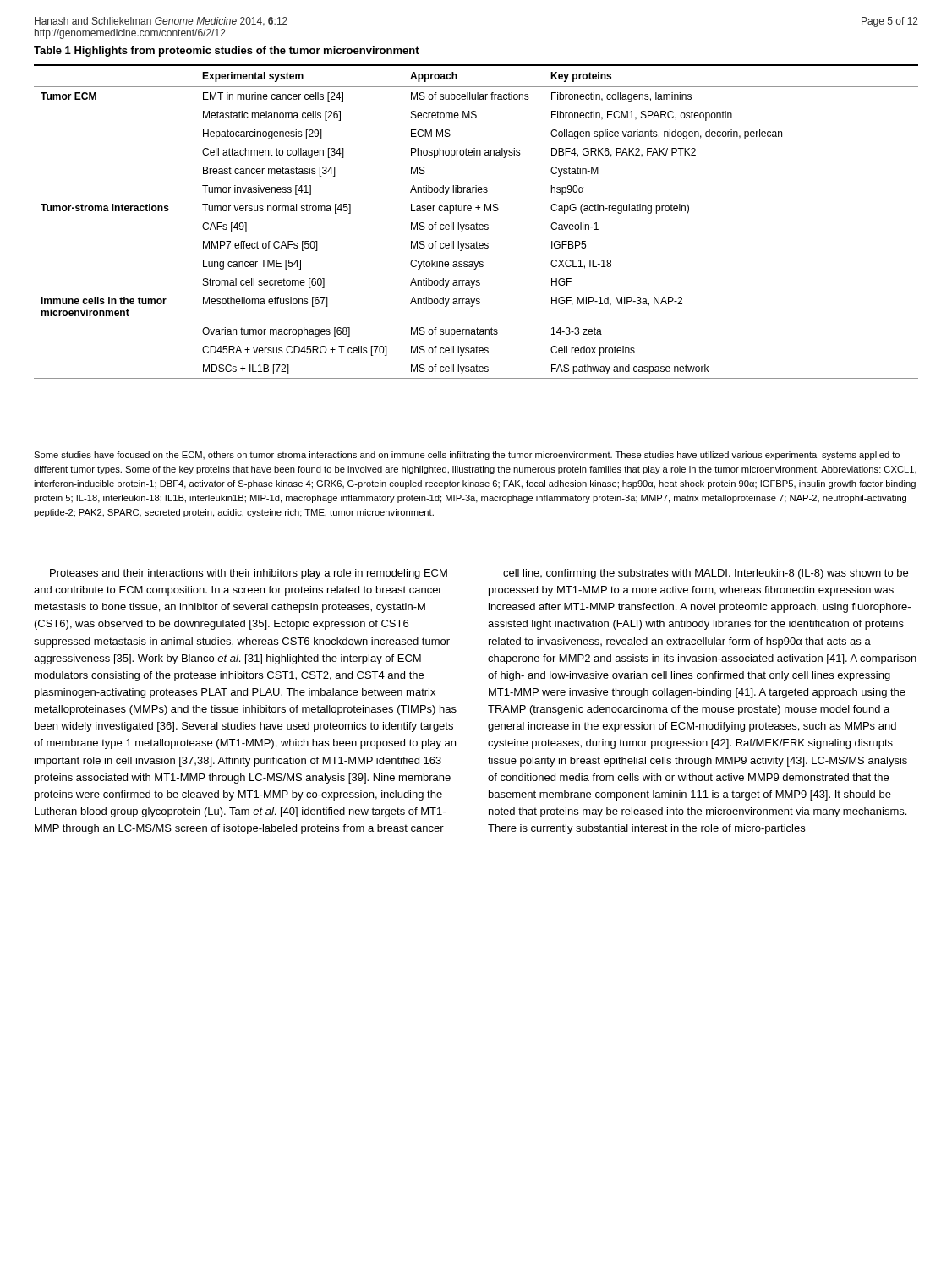The width and height of the screenshot is (952, 1268).
Task: Select the block starting "Proteases and their interactions with their inhibitors"
Action: pos(476,705)
